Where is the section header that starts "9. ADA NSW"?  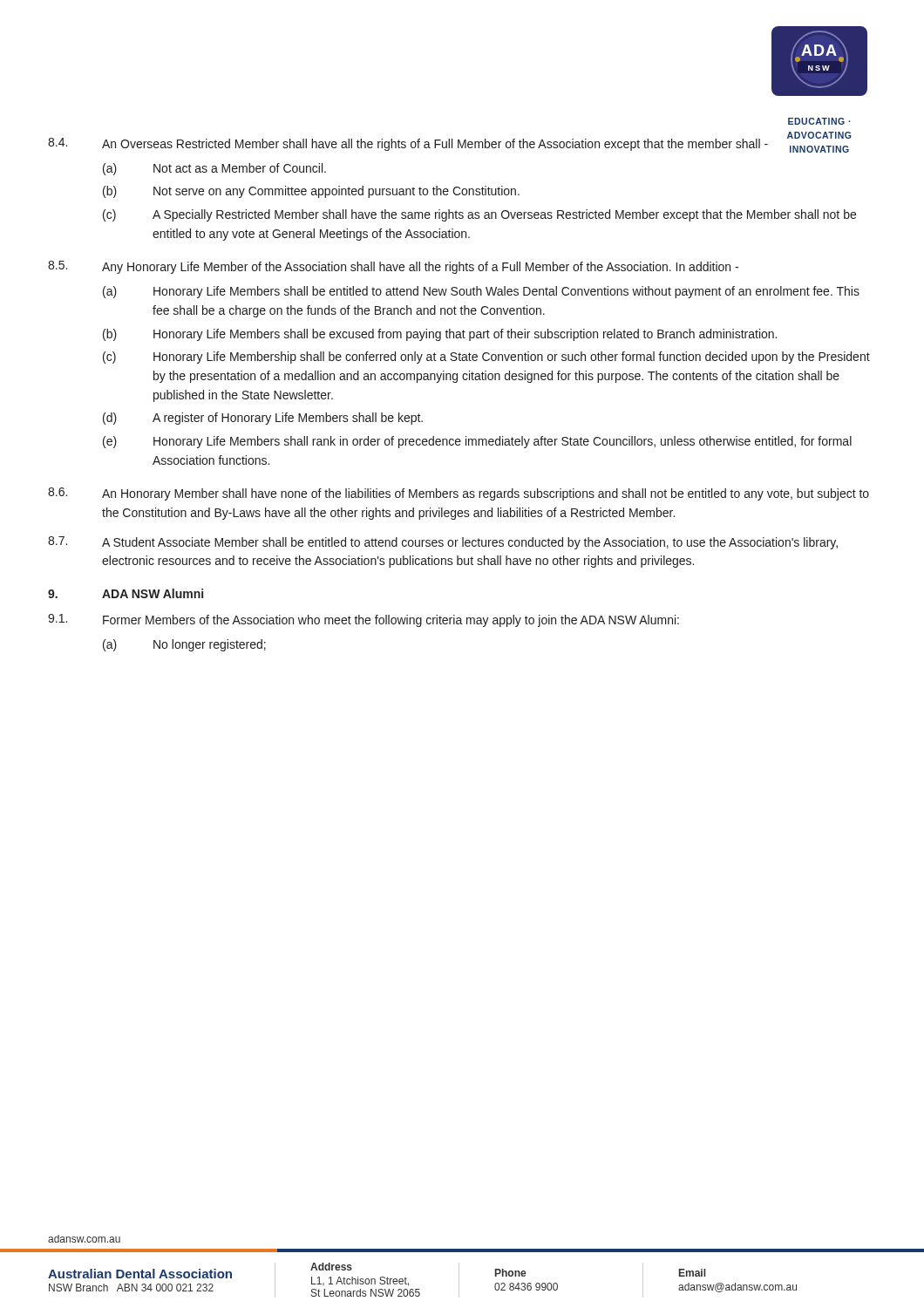[x=126, y=593]
